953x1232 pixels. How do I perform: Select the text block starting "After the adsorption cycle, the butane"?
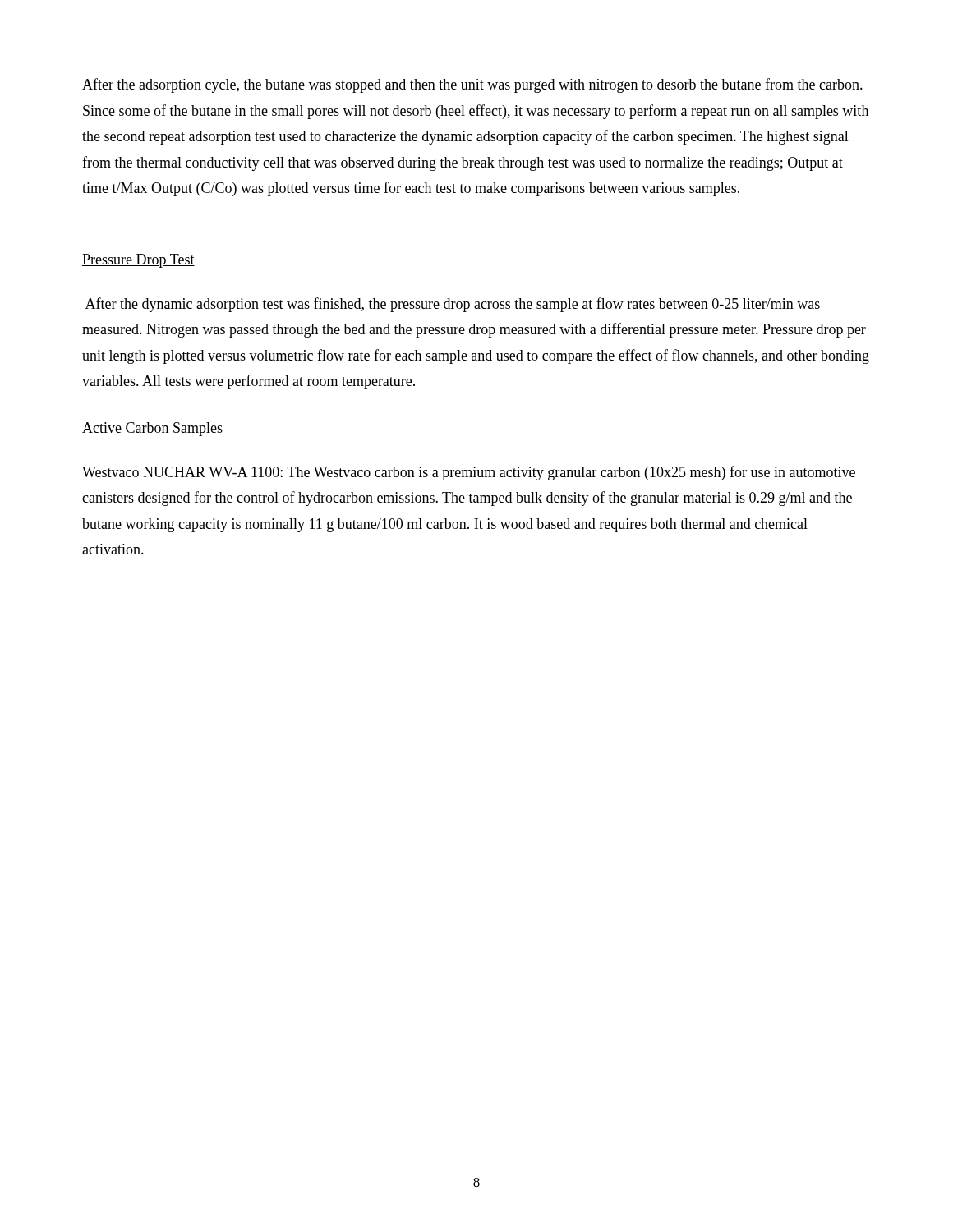coord(476,137)
